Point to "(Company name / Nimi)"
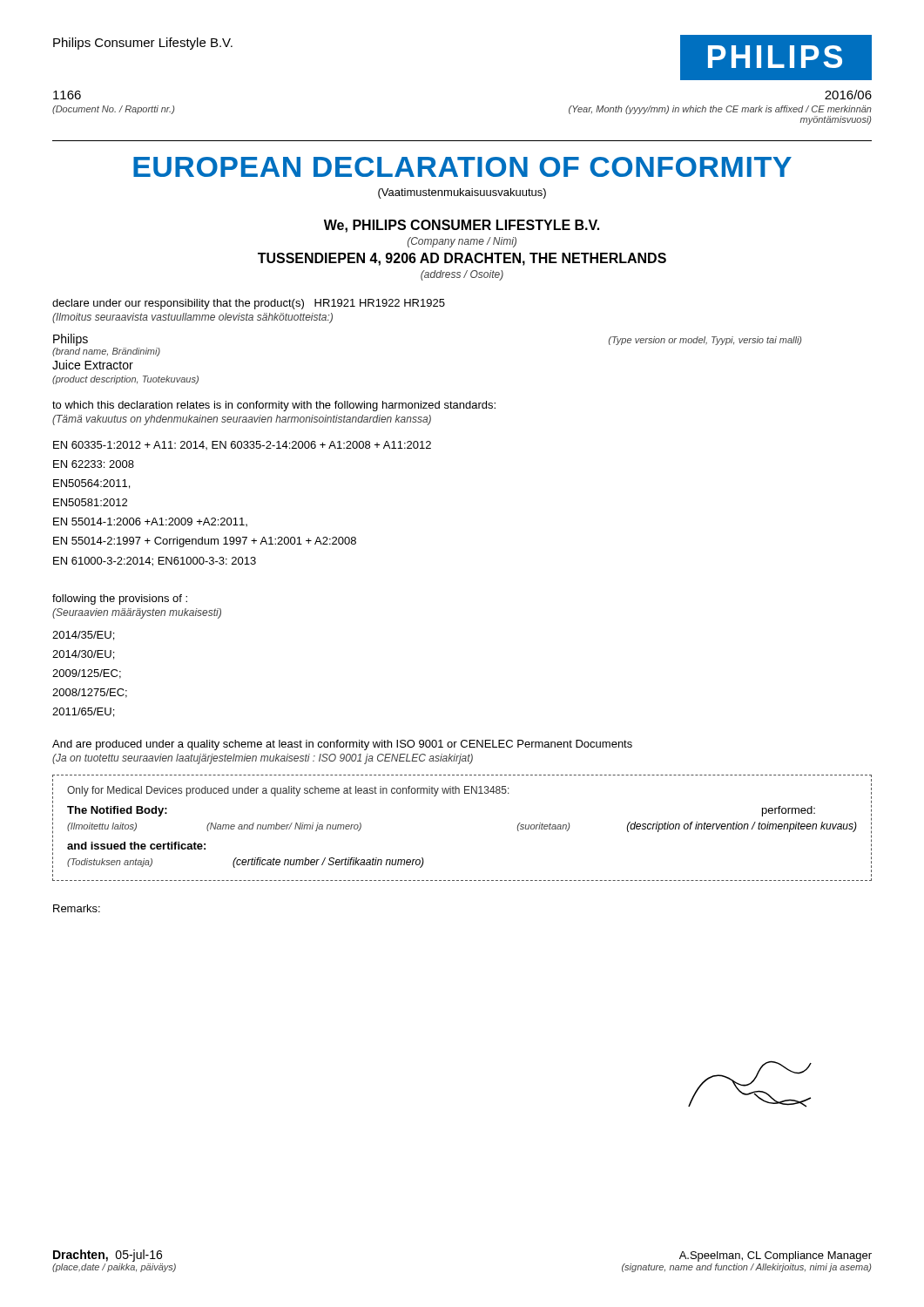This screenshot has height=1307, width=924. tap(462, 241)
